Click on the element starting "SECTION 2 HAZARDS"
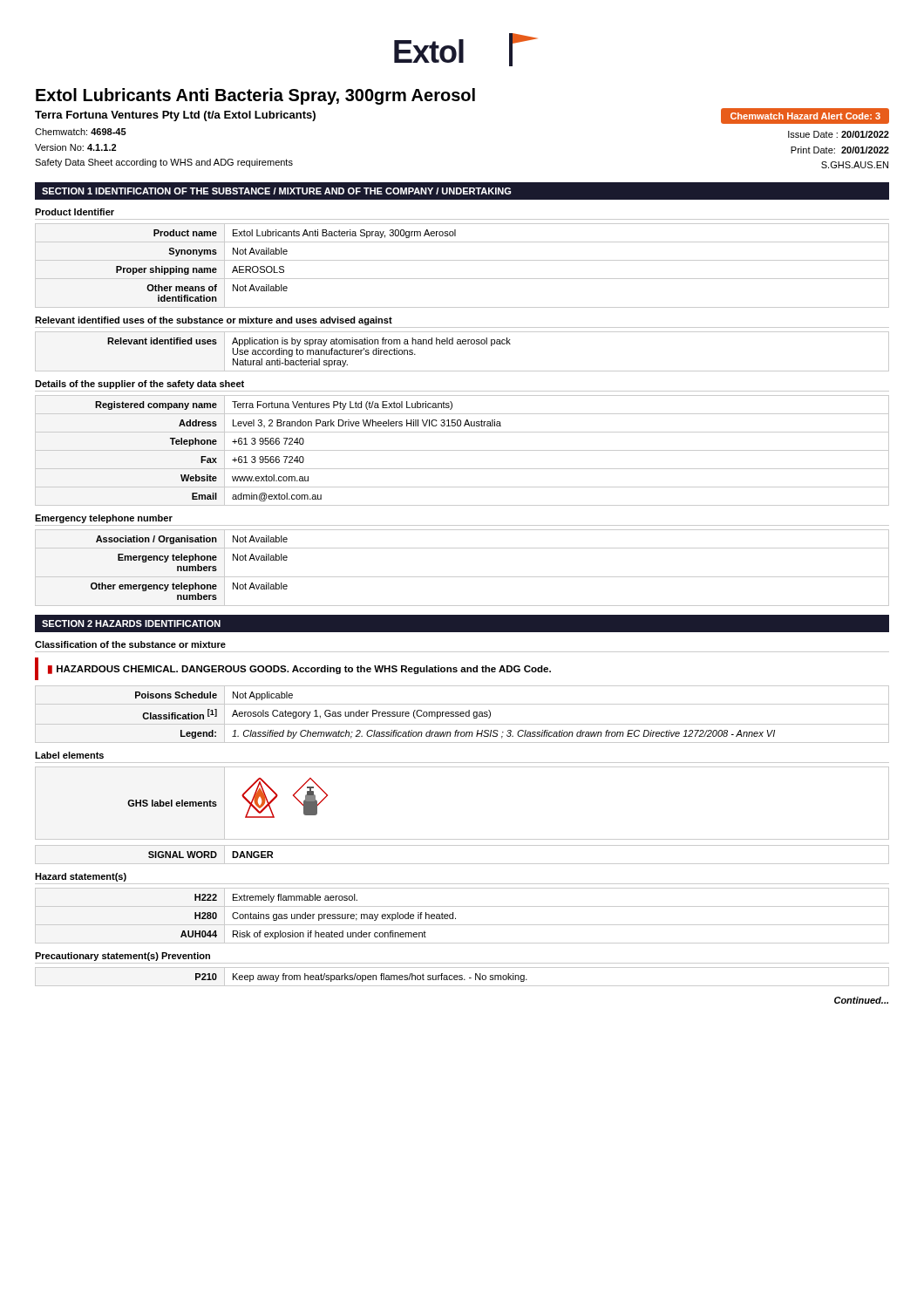The height and width of the screenshot is (1308, 924). [131, 623]
